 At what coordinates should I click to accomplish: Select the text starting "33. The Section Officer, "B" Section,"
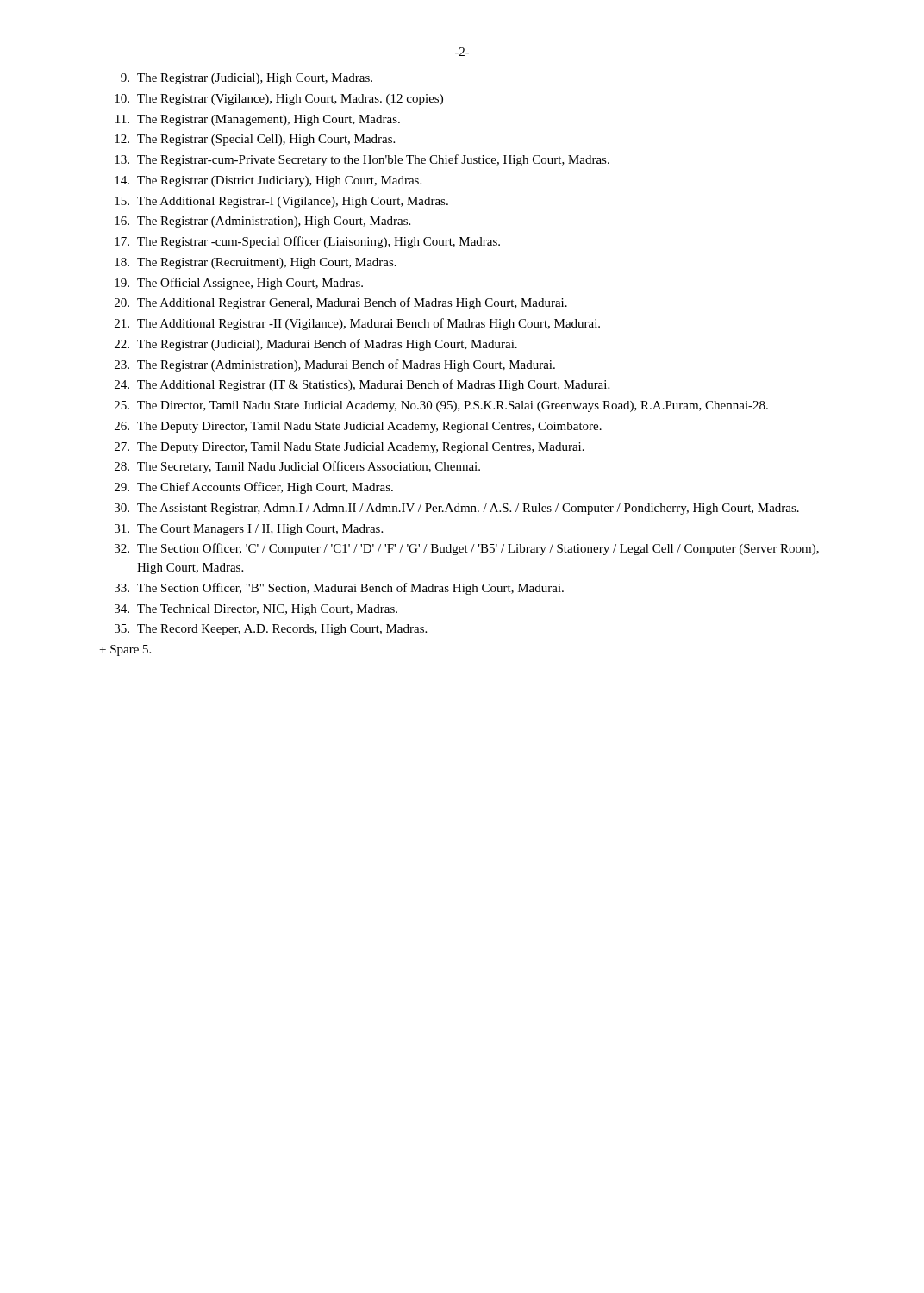coord(473,588)
